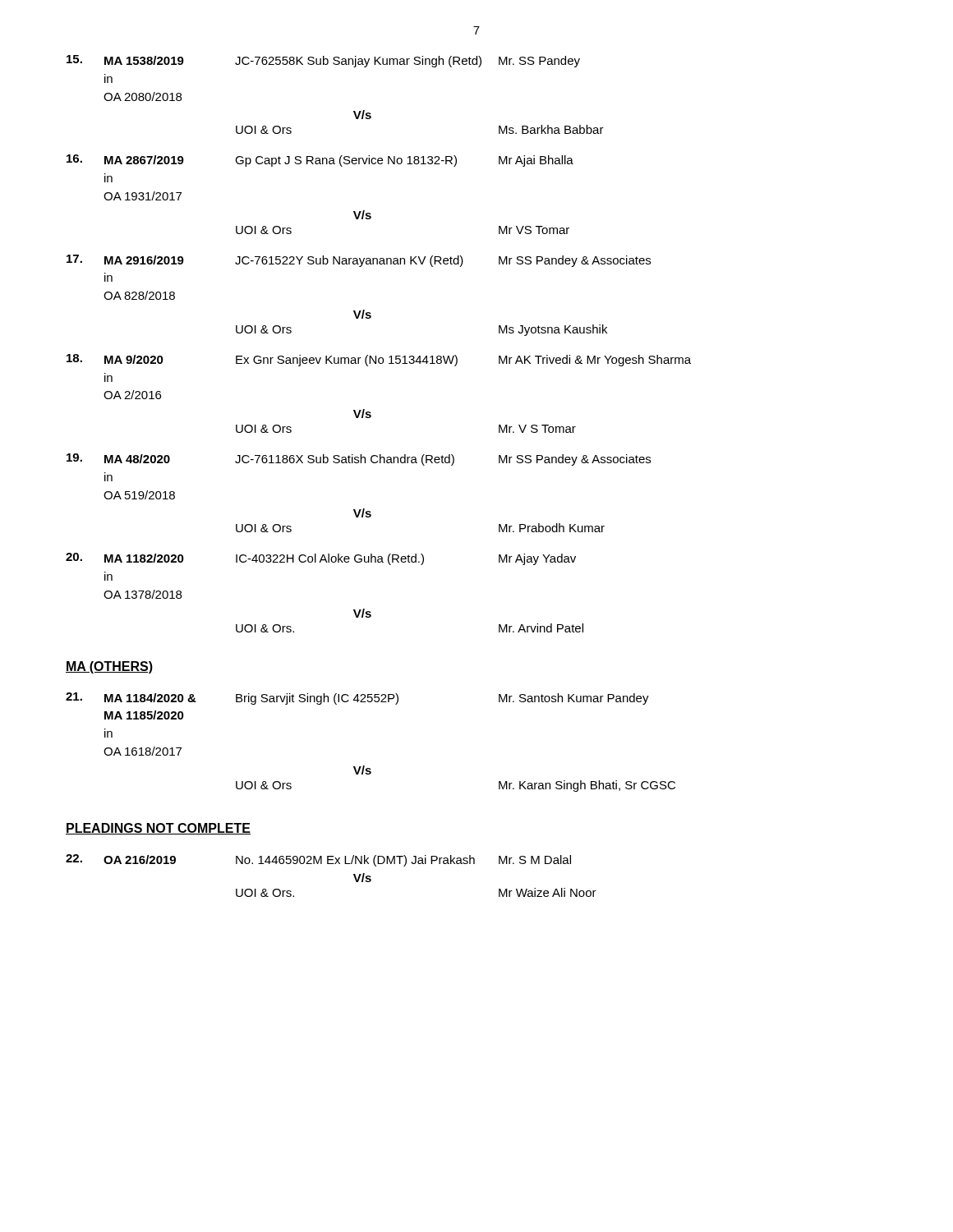Find the passage starting "15. MA 1538/2019inOA 2080/2018"
Screen dimensions: 1232x953
click(323, 61)
